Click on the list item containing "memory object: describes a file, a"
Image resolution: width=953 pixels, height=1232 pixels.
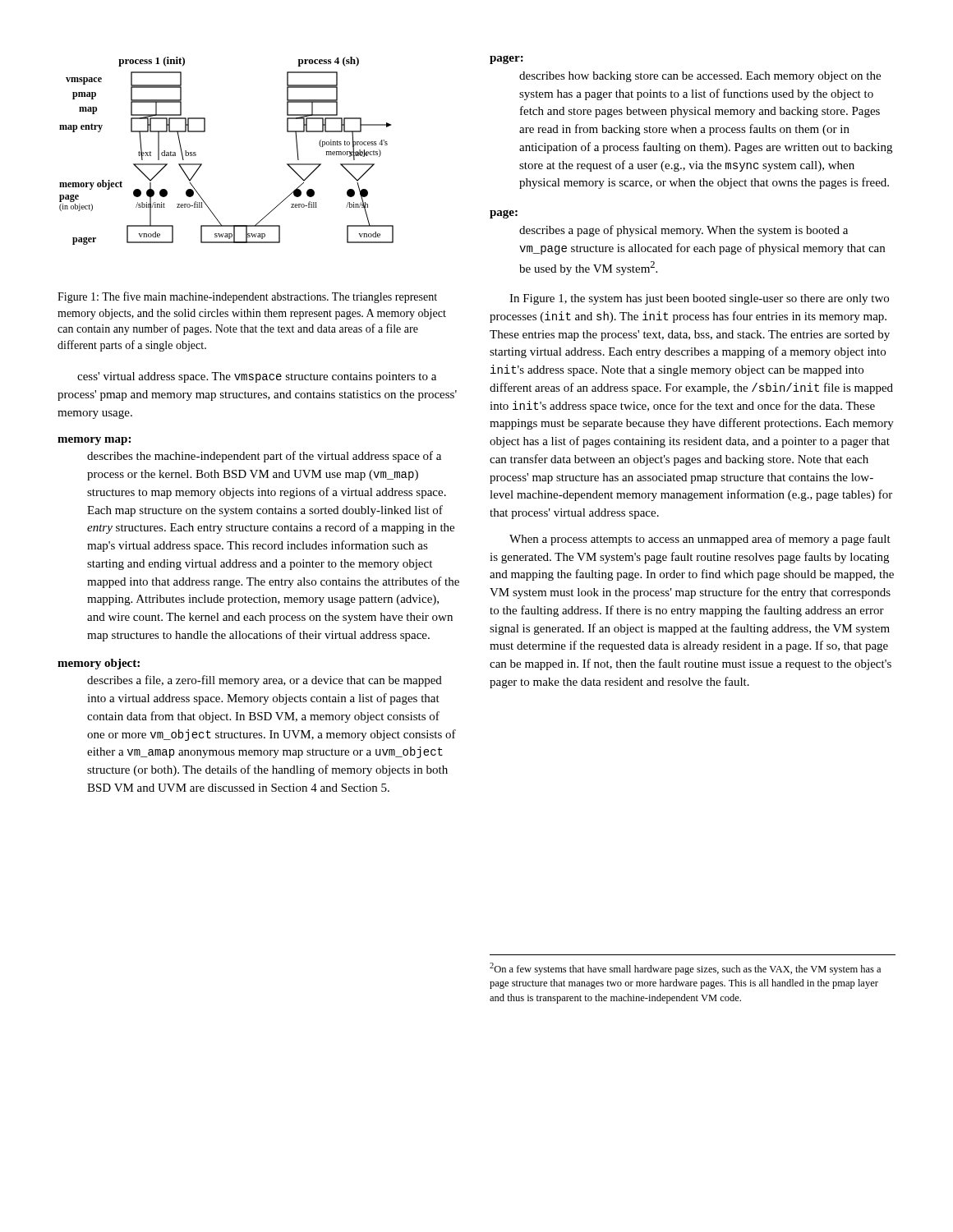(x=259, y=727)
